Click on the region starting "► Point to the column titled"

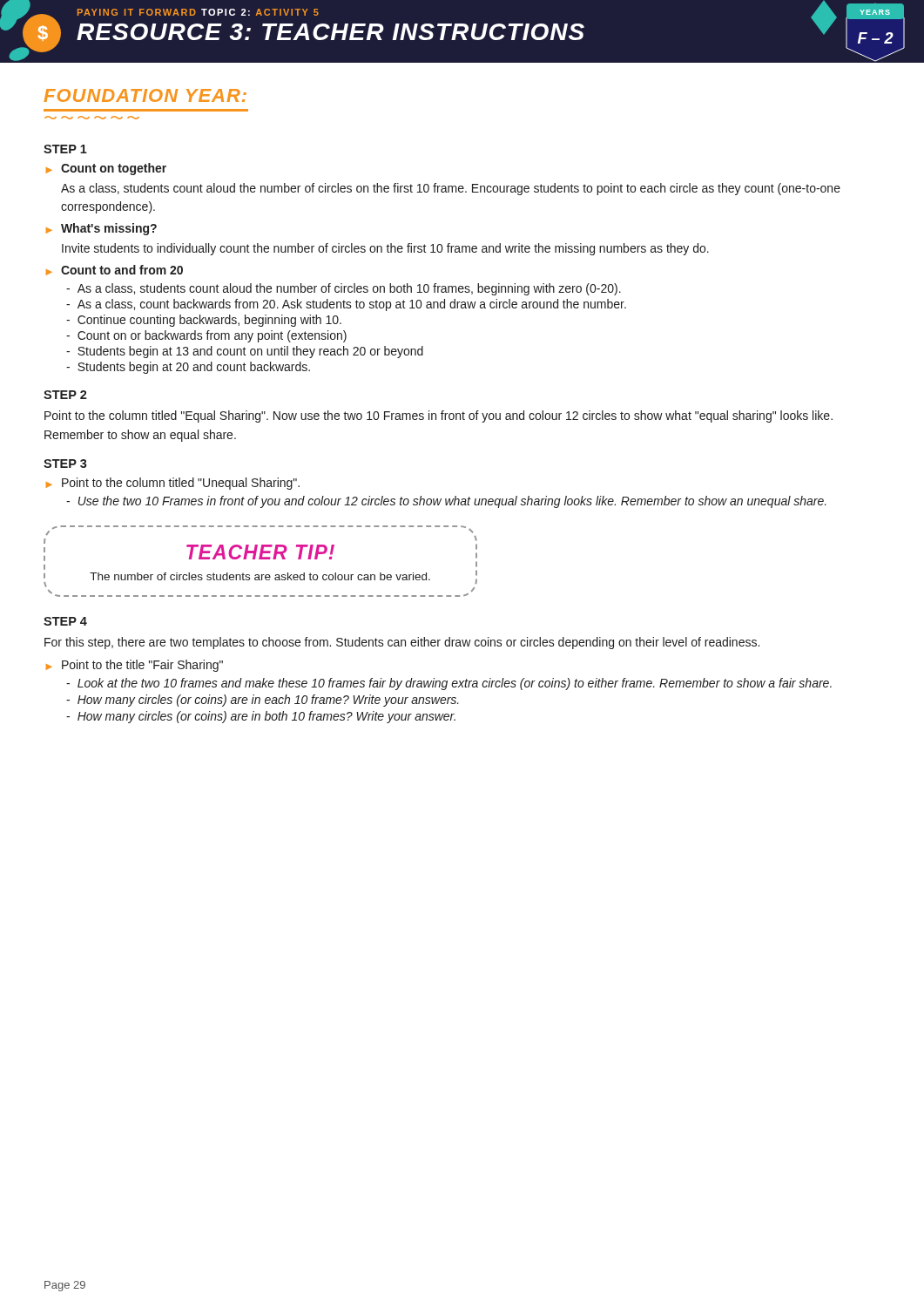[x=172, y=483]
